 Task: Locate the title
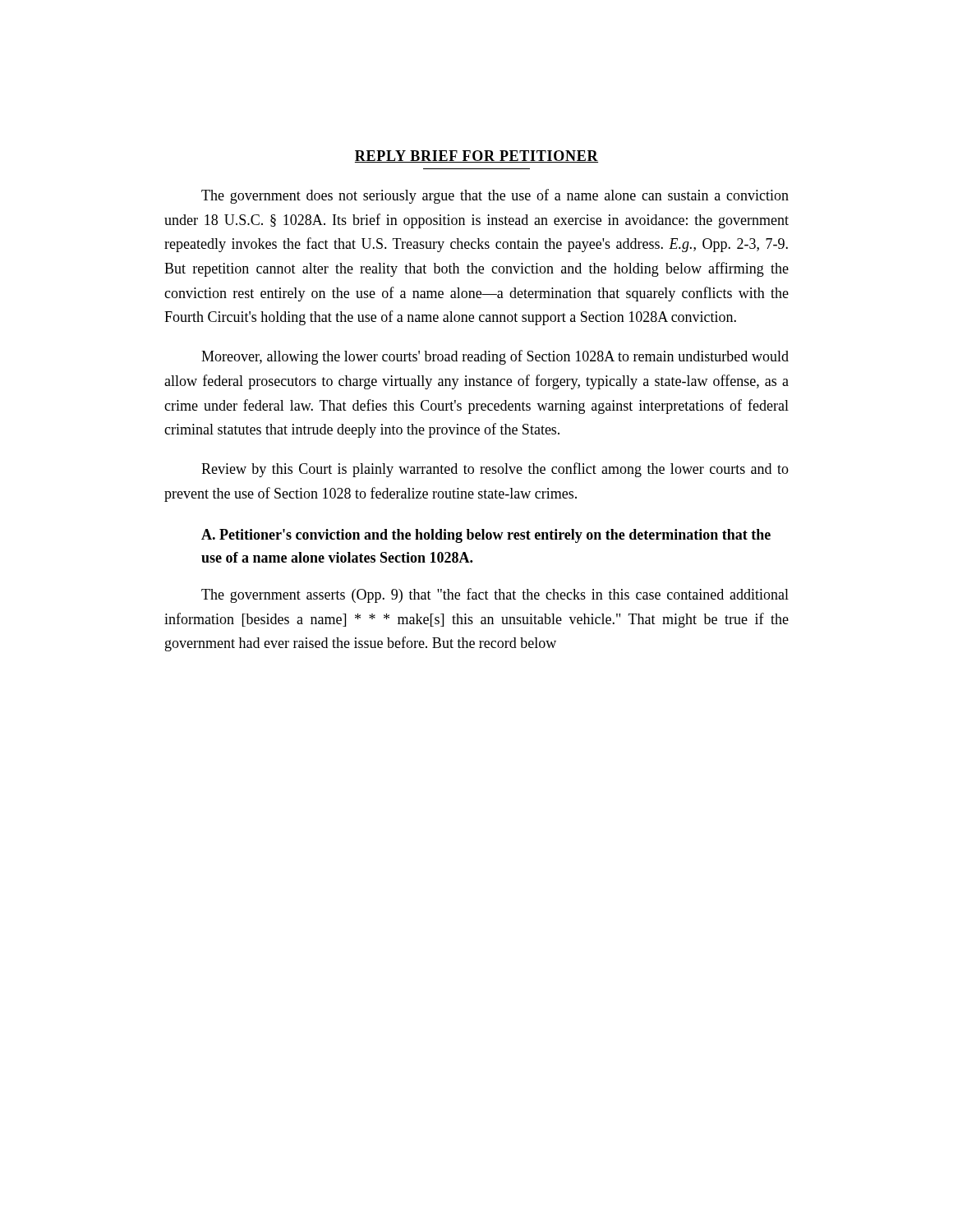click(x=476, y=158)
